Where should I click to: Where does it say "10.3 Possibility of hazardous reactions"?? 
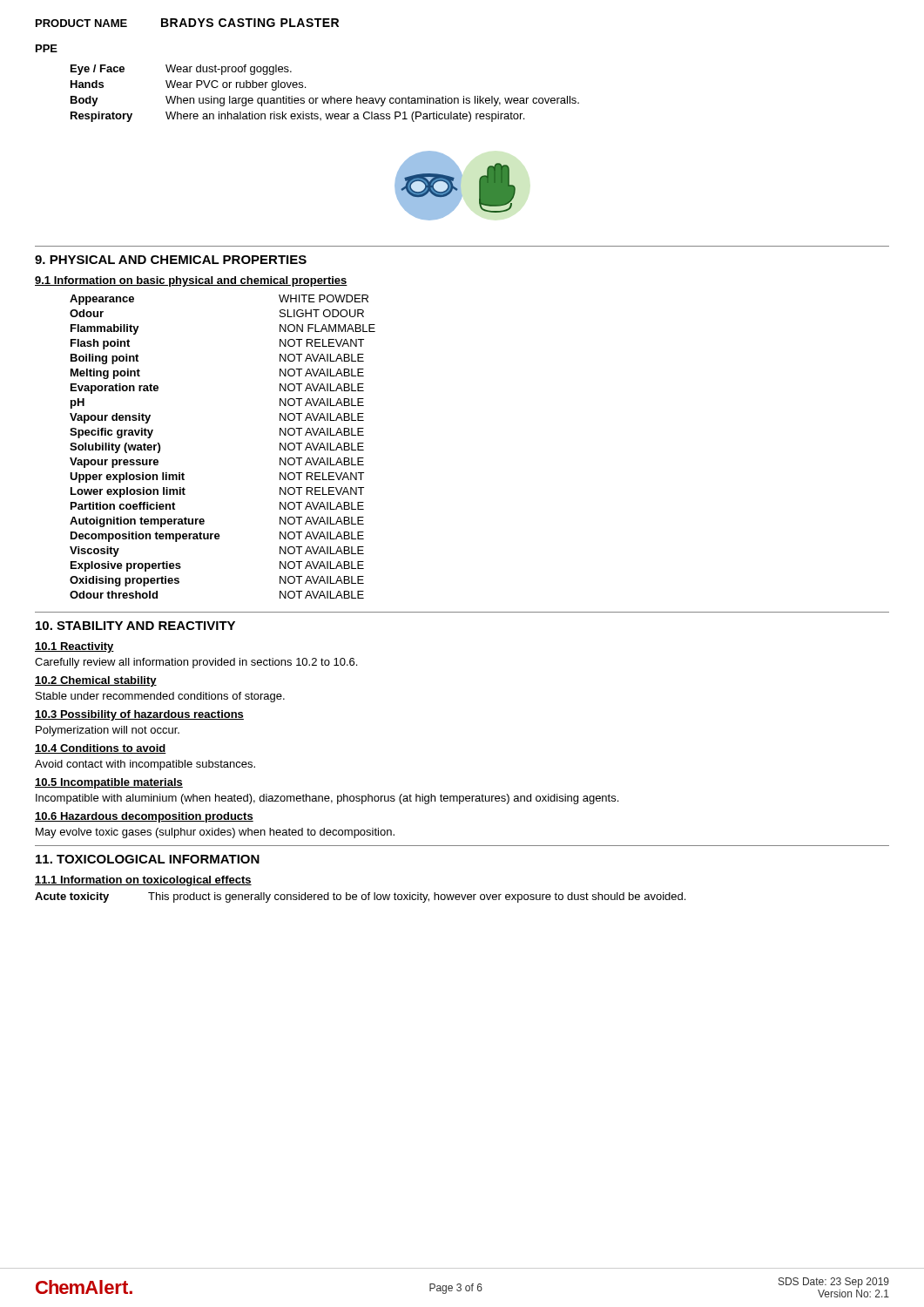(x=139, y=714)
